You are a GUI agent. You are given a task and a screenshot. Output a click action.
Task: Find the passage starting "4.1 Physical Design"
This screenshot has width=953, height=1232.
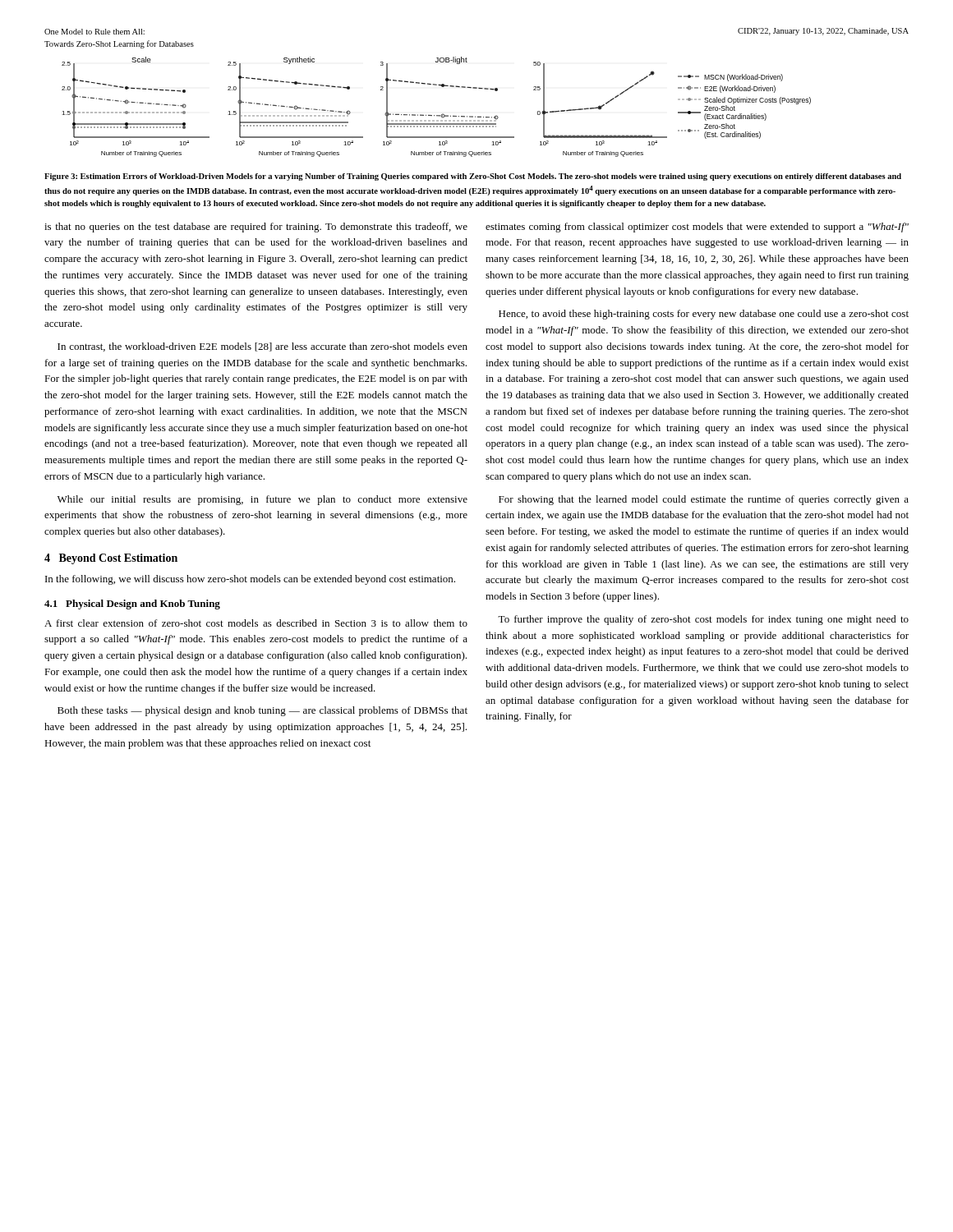tap(132, 603)
